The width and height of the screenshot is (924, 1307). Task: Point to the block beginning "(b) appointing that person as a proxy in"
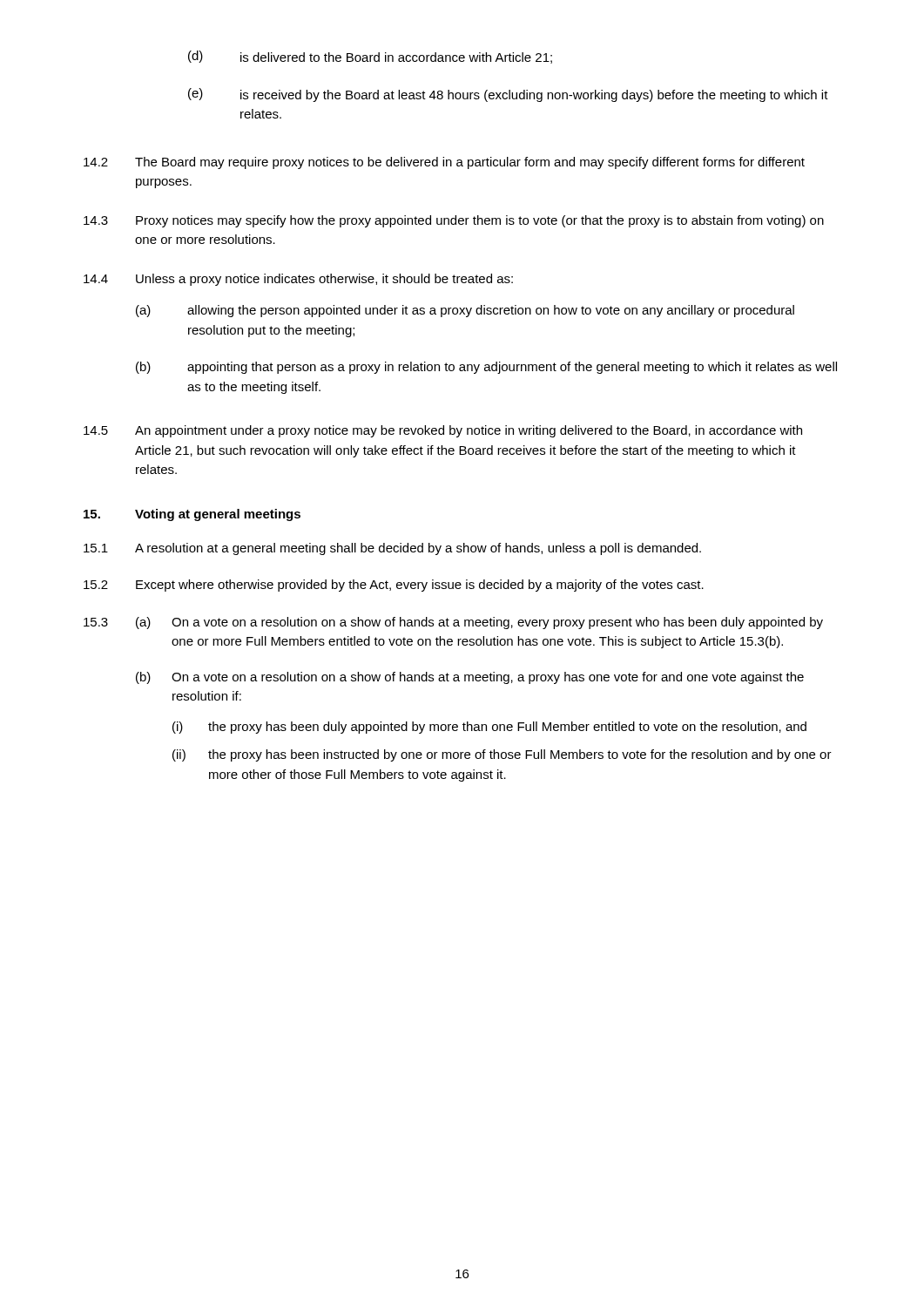488,377
